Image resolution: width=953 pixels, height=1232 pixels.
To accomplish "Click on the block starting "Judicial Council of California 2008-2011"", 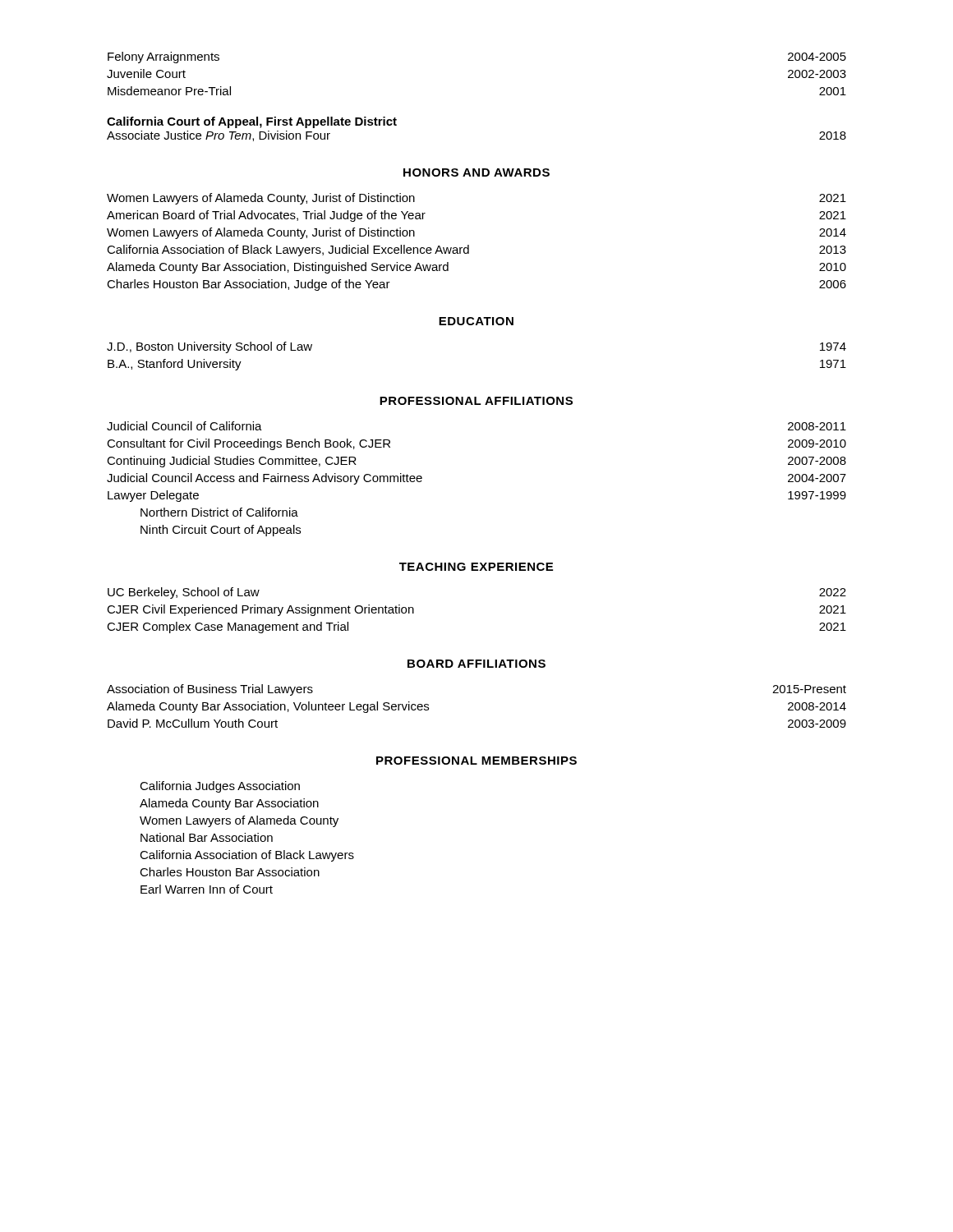I will [x=183, y=425].
